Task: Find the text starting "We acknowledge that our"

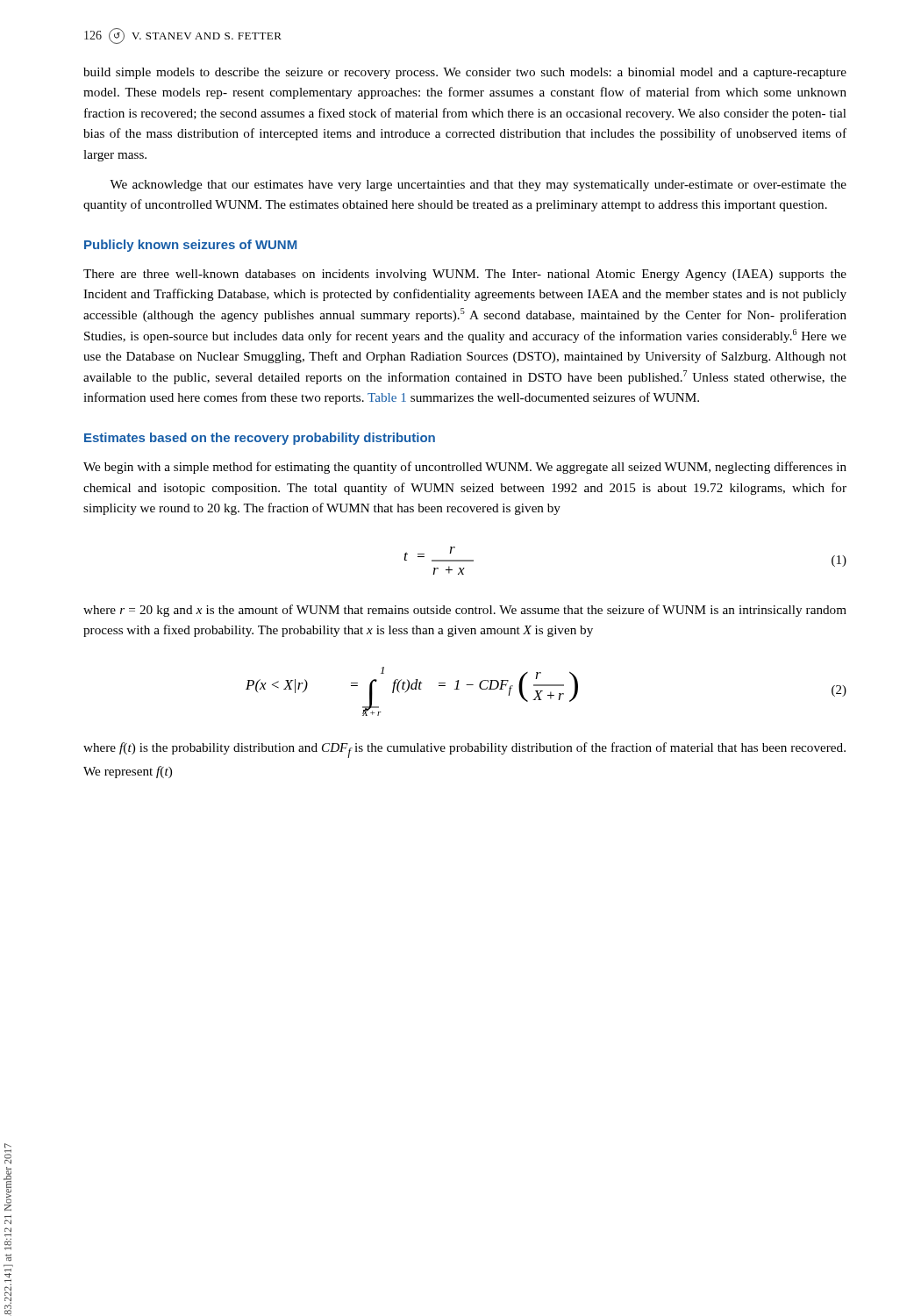Action: pos(465,194)
